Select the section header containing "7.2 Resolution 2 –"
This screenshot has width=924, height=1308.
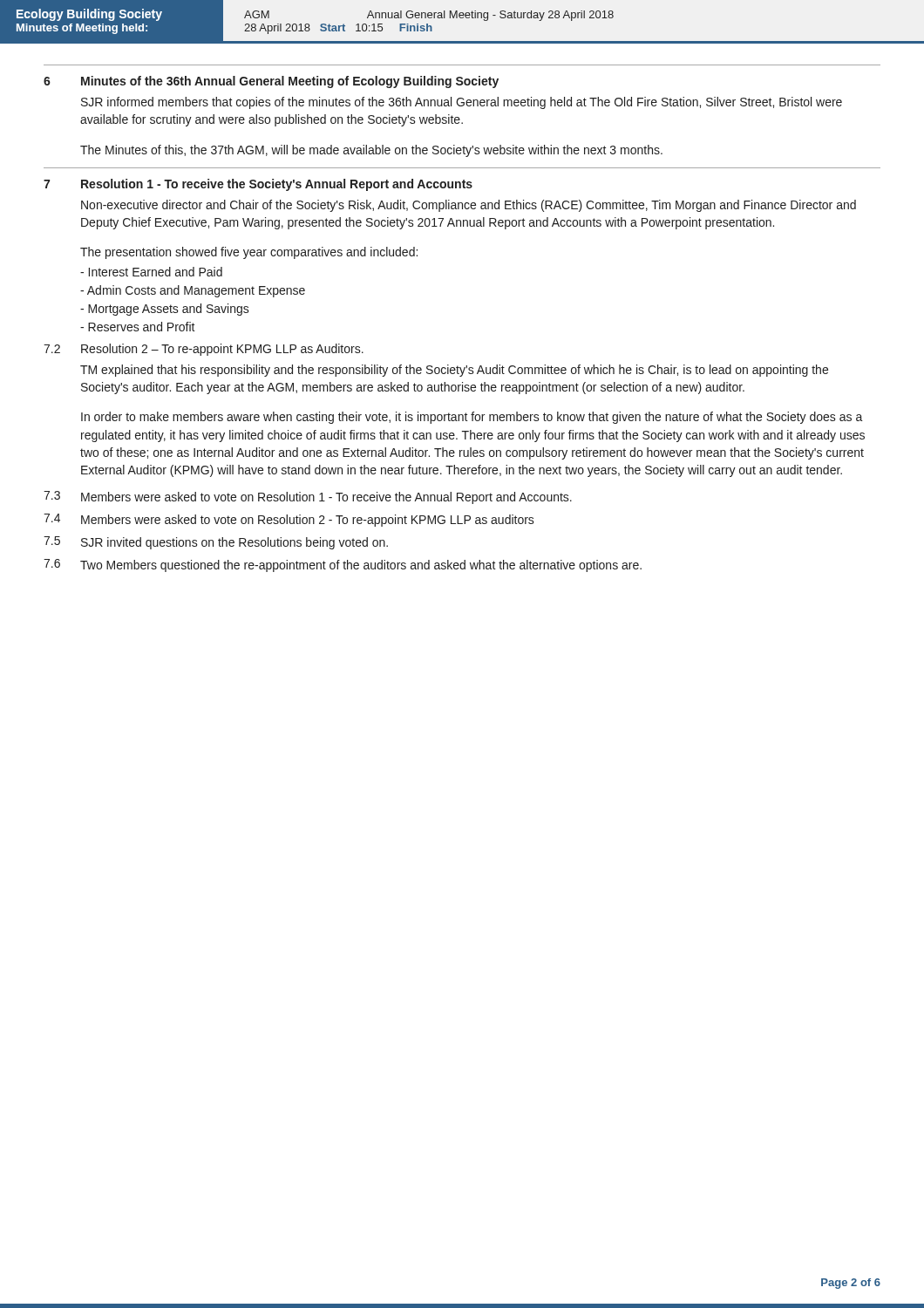204,349
